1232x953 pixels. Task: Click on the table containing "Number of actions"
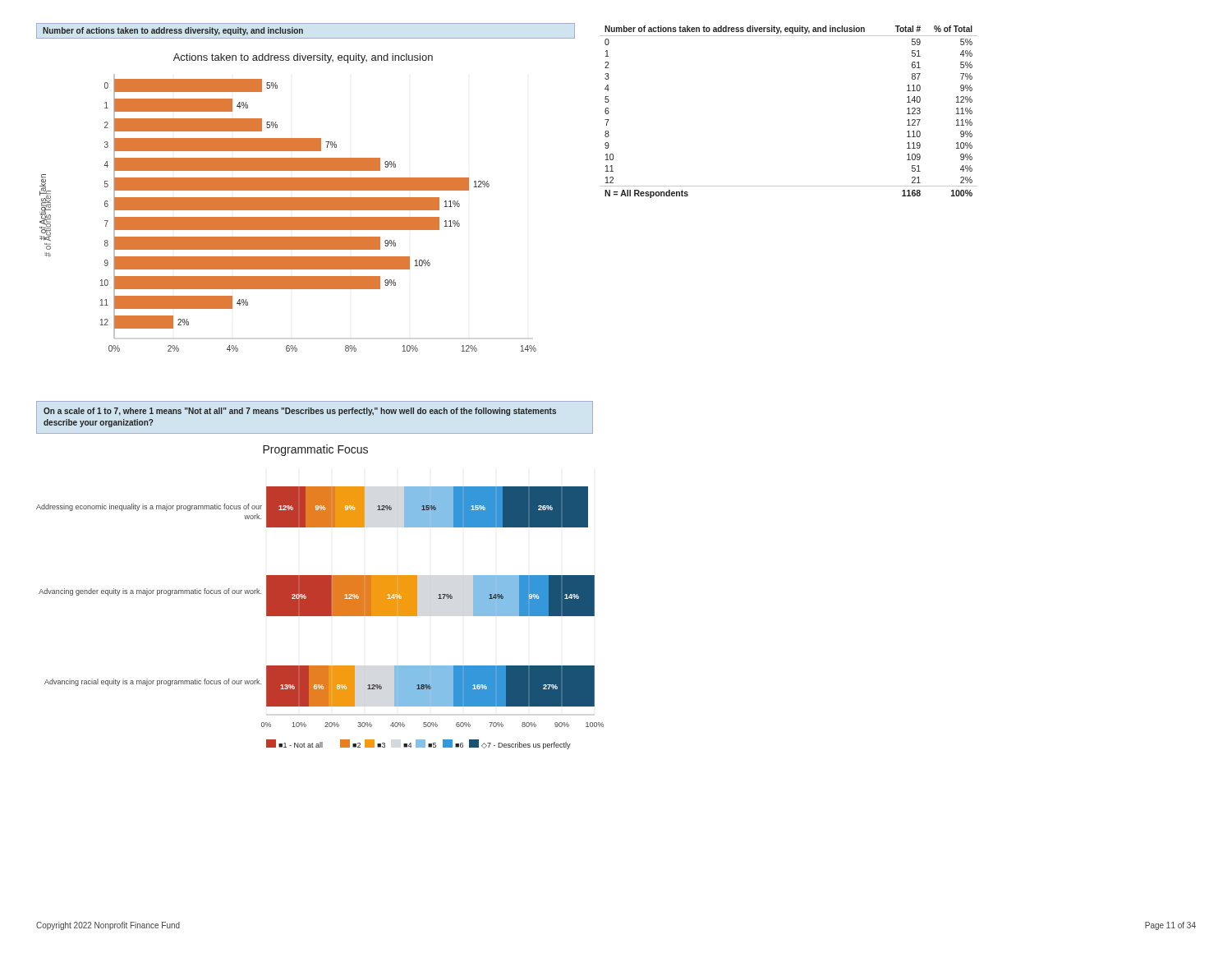coord(788,111)
